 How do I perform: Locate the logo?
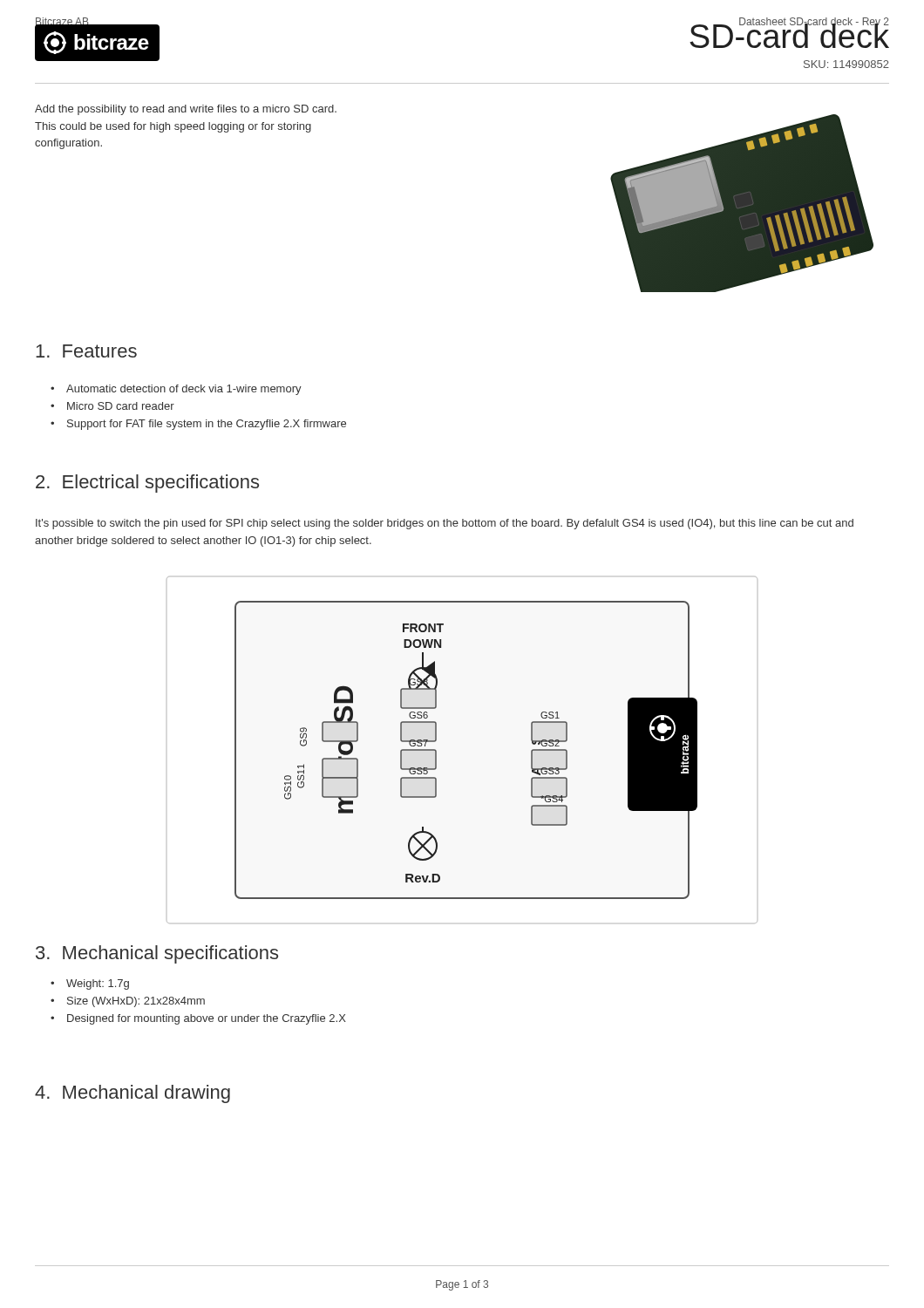(x=113, y=43)
